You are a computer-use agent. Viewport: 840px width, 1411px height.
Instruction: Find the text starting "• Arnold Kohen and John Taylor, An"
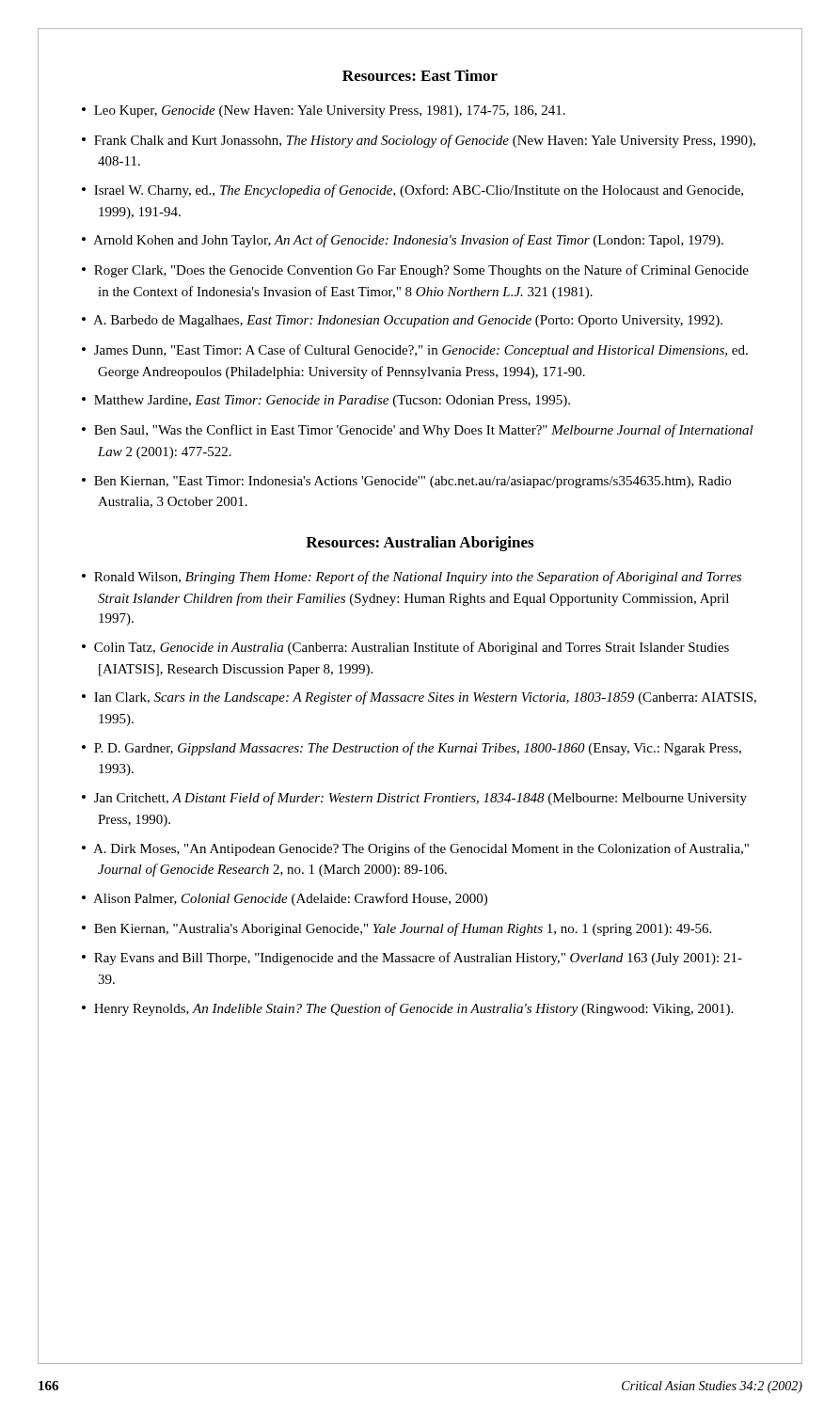pyautogui.click(x=402, y=240)
